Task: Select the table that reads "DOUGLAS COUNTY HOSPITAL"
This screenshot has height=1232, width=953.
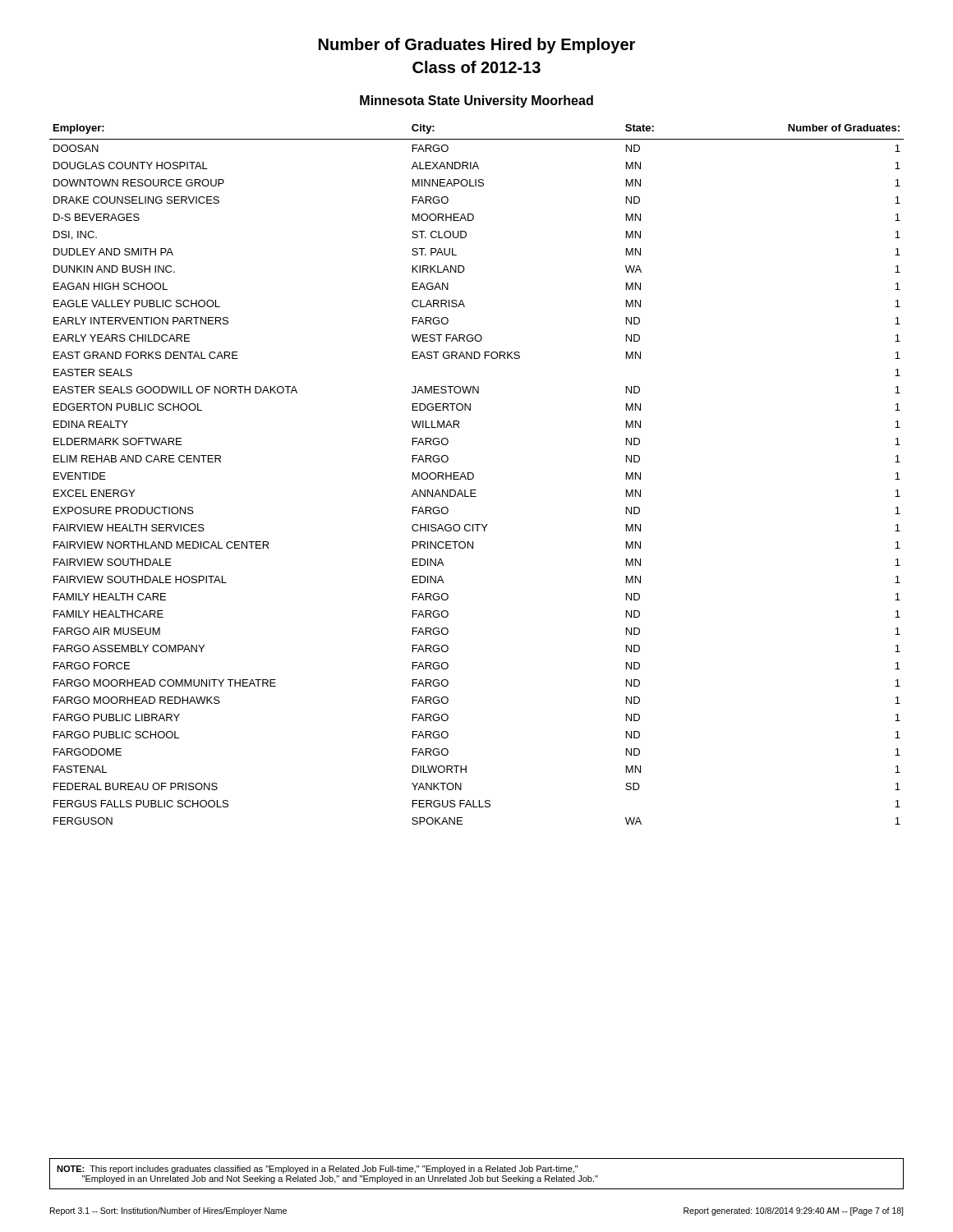Action: pos(476,473)
